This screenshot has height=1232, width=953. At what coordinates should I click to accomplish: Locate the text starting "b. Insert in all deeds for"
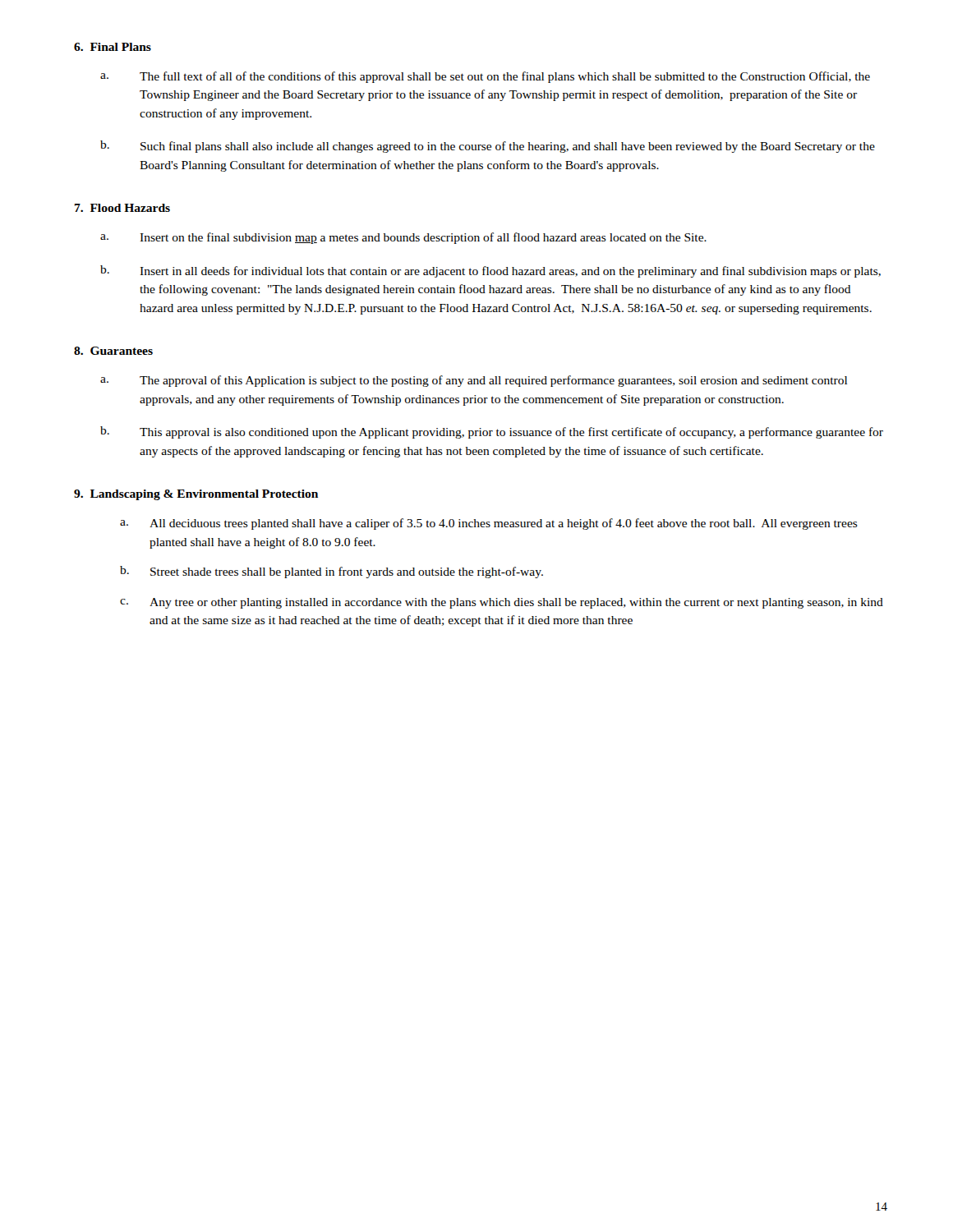click(x=494, y=290)
